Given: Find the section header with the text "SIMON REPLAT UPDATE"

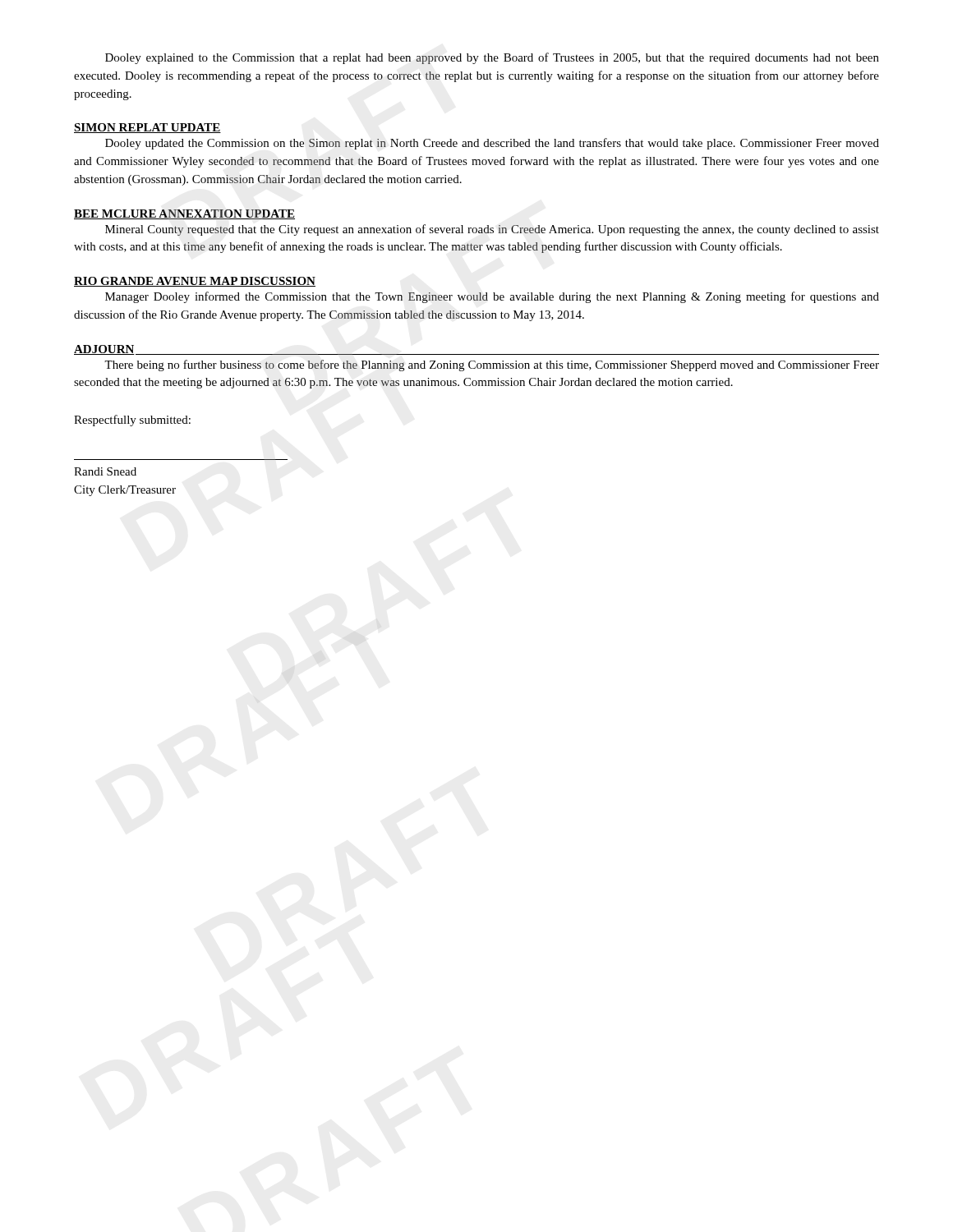Looking at the screenshot, I should pos(147,128).
